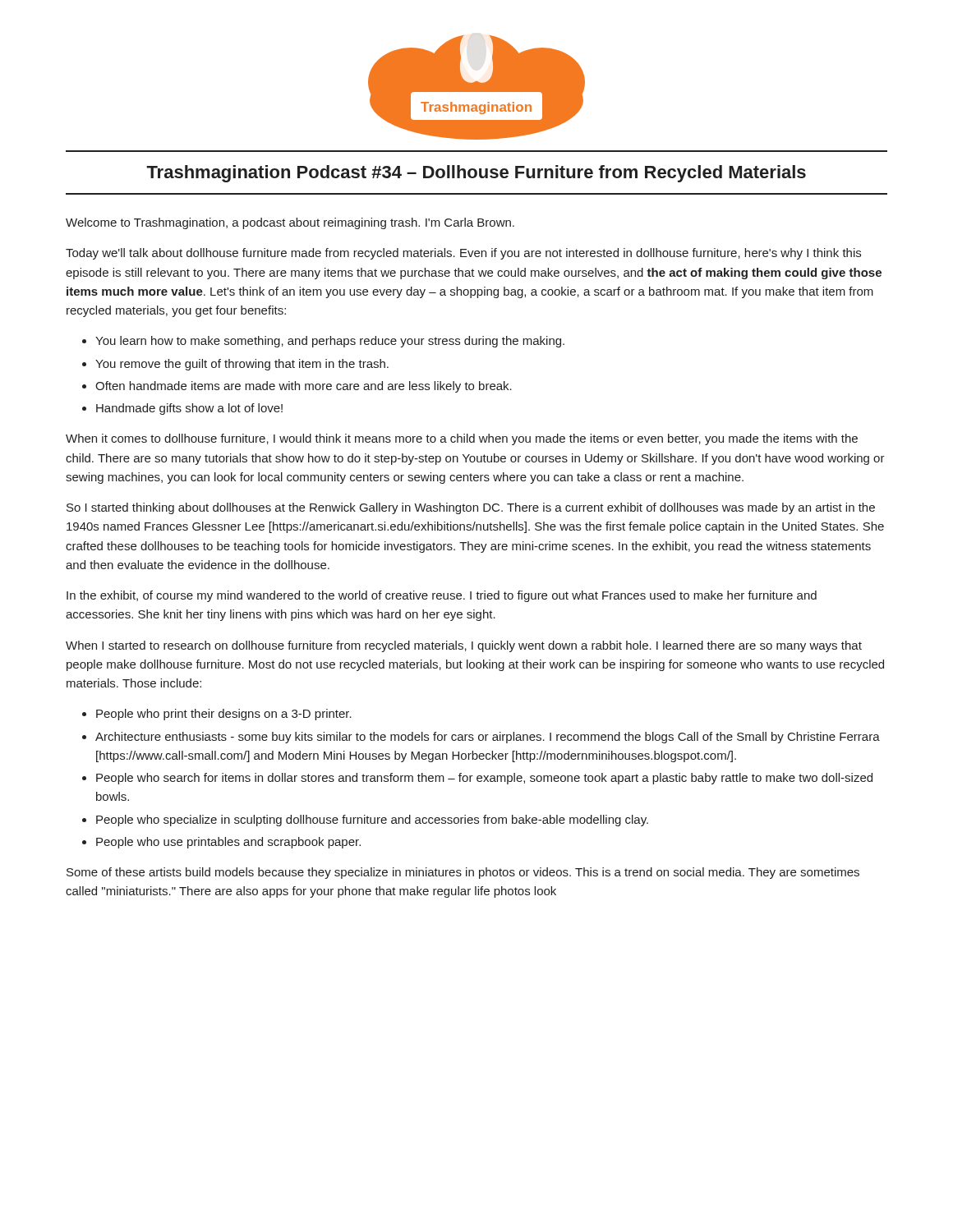Locate the block of text that opens with "In the exhibit, of course my"

[441, 605]
